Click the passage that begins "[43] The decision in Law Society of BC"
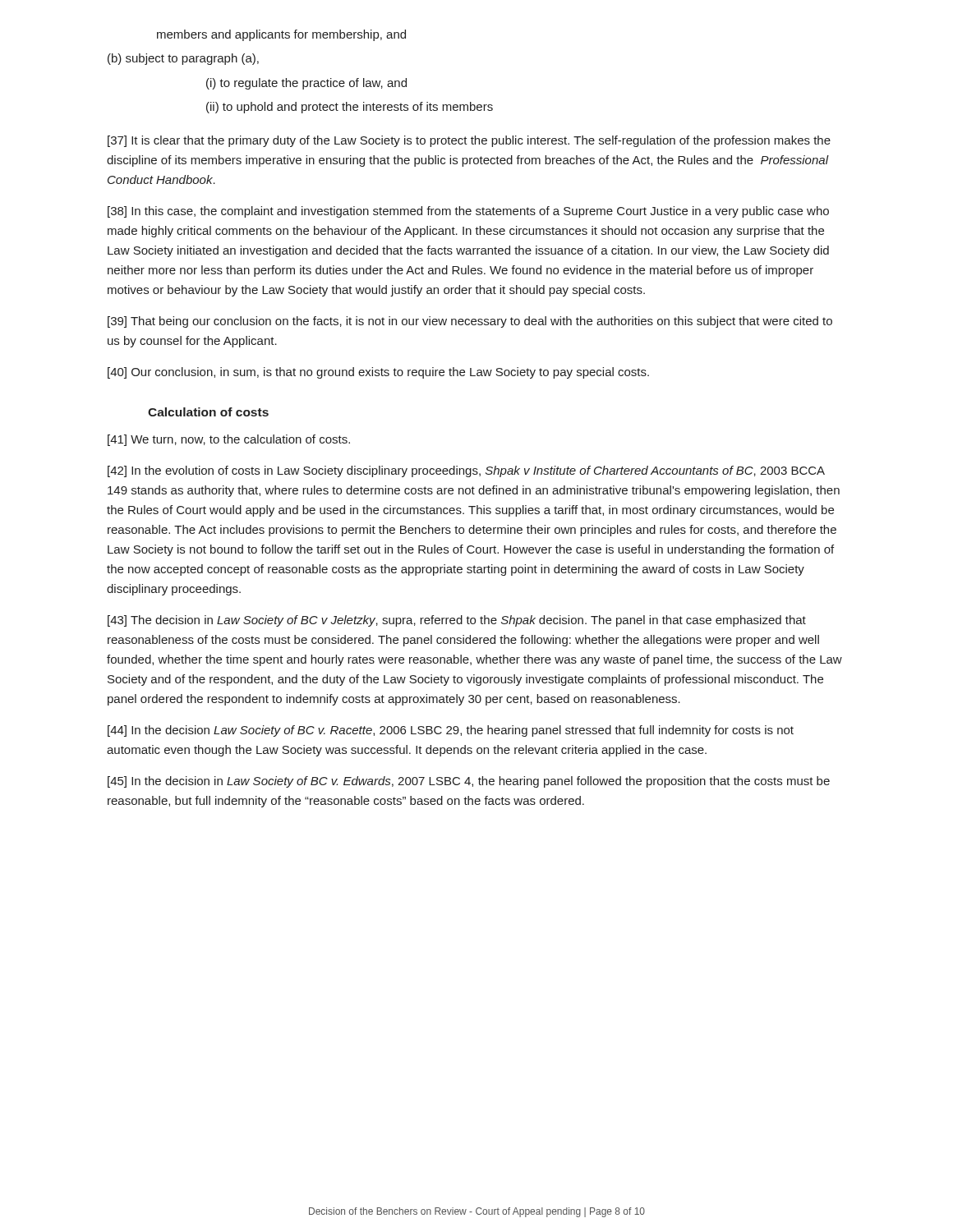 click(x=474, y=659)
